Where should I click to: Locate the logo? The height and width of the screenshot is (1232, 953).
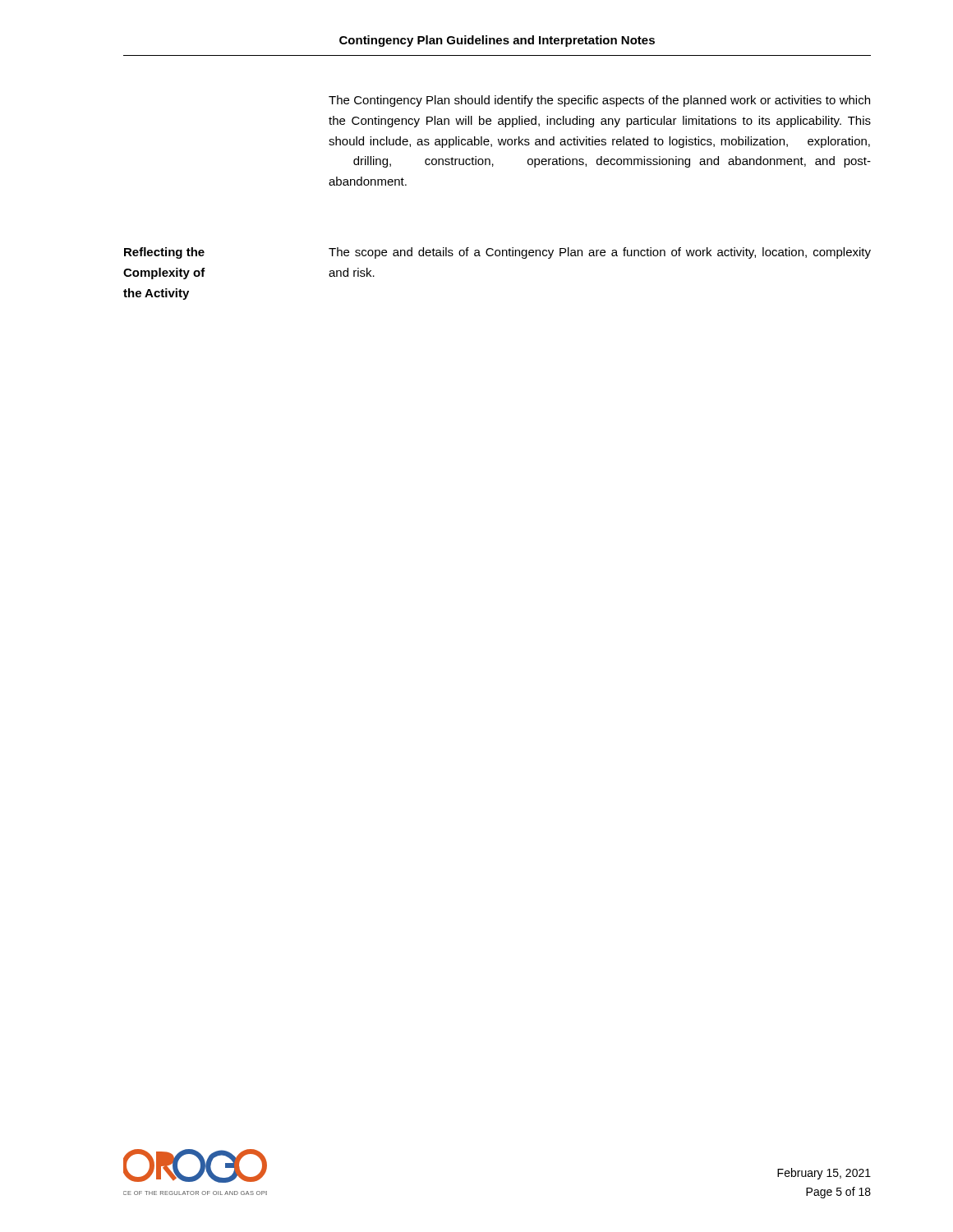coord(195,1170)
